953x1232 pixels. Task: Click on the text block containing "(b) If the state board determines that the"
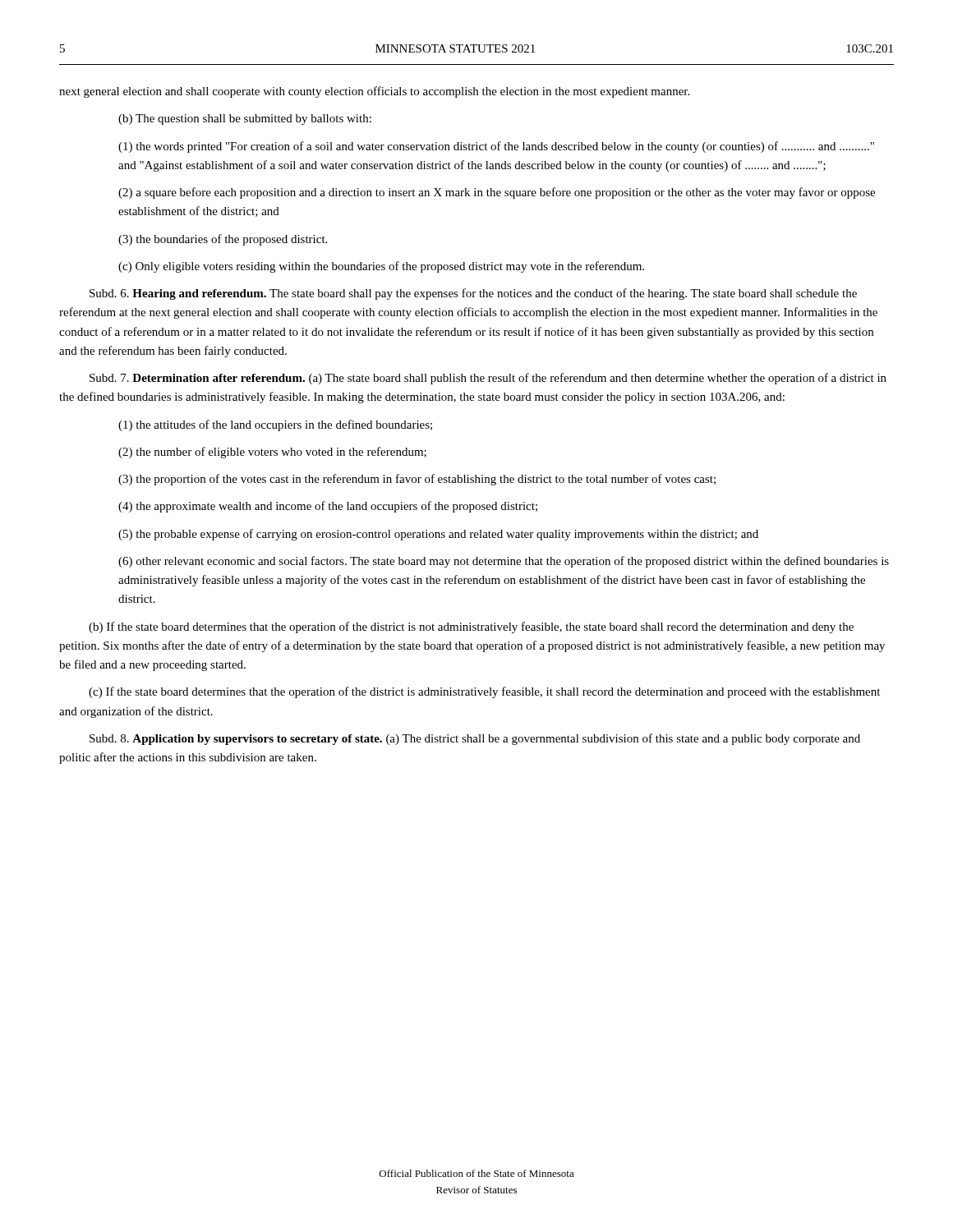coord(472,645)
